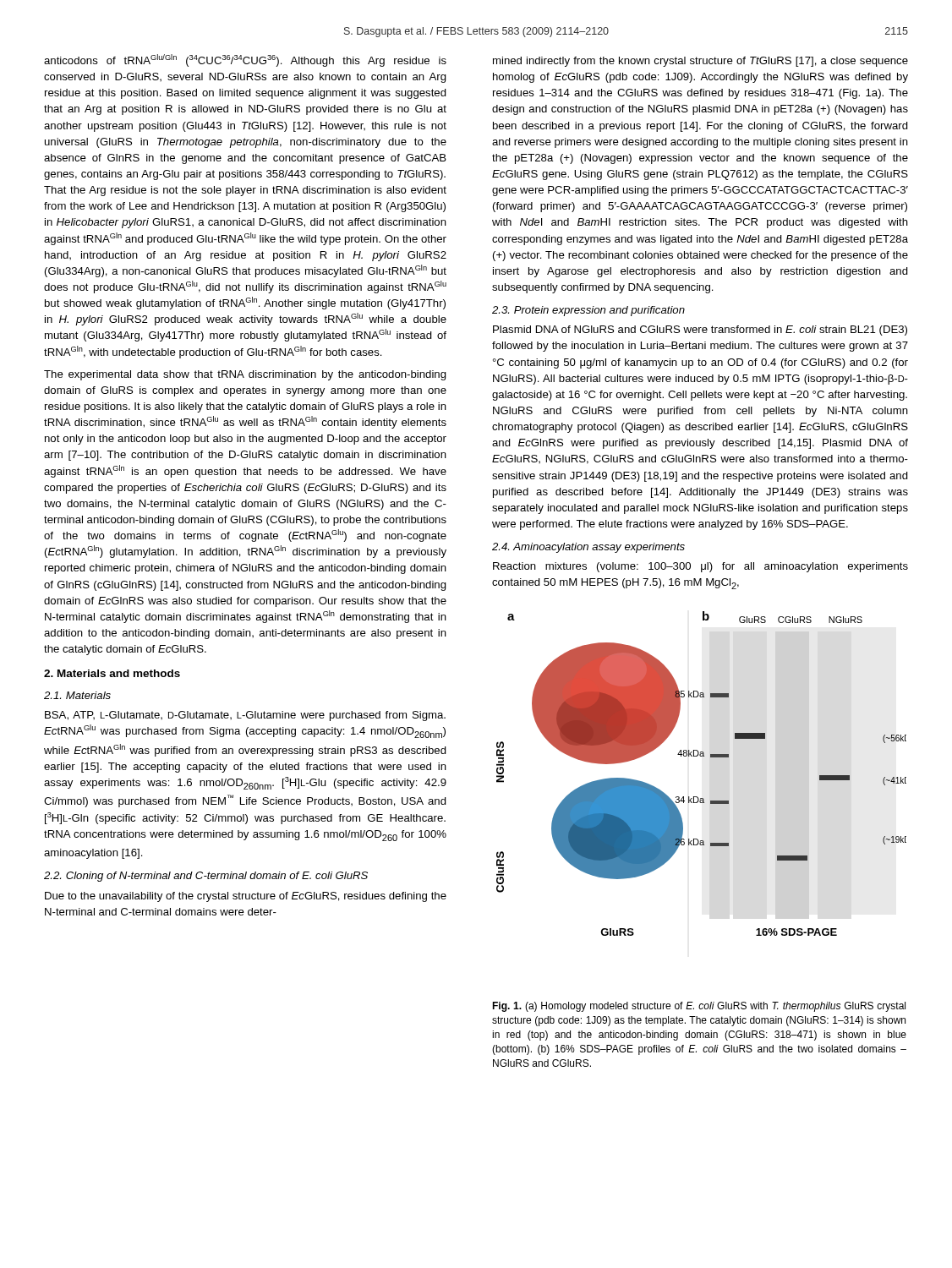Click on the text block starting "2. Materials and"
Viewport: 952px width, 1268px height.
(112, 673)
